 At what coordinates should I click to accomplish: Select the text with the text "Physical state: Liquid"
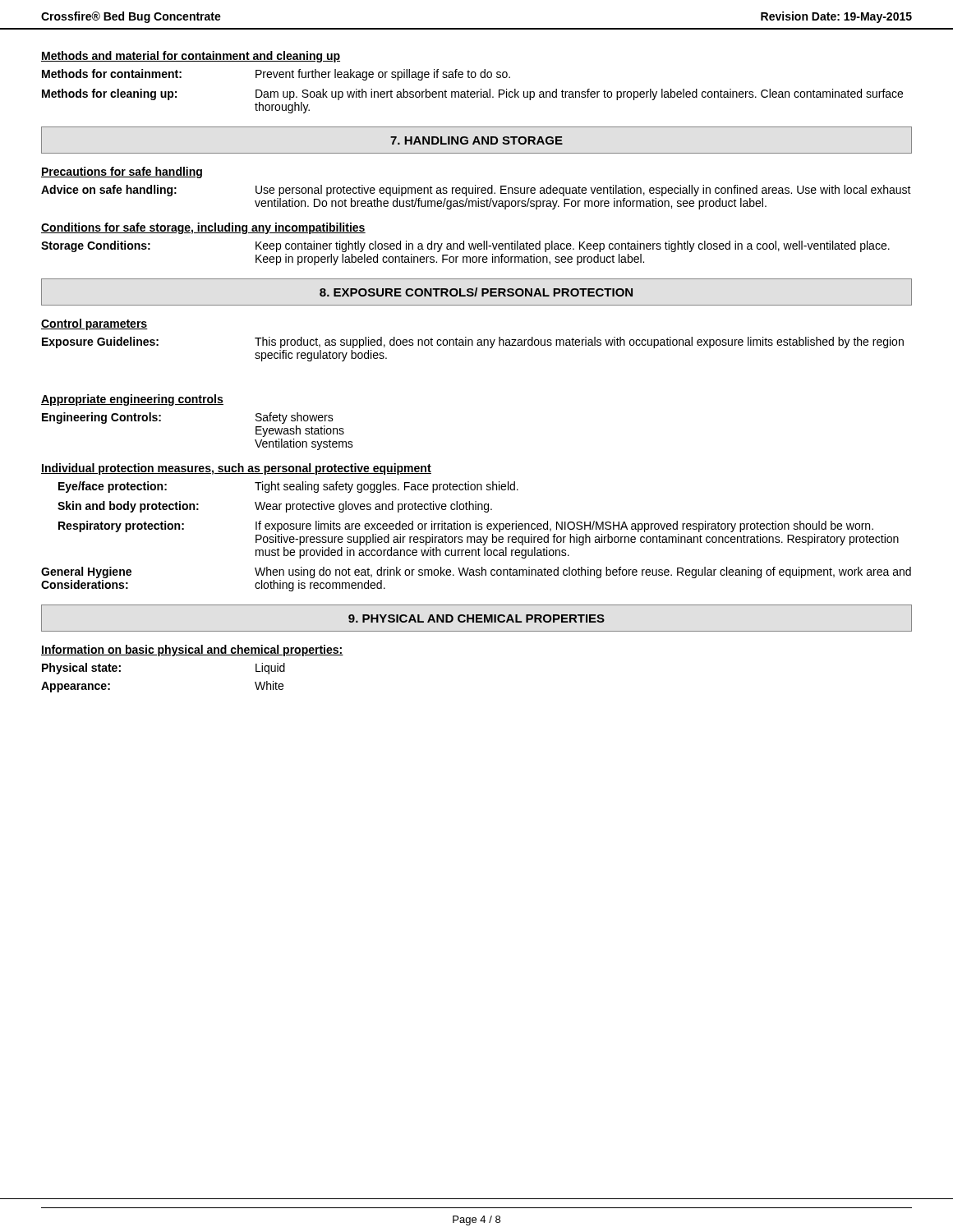click(79, 668)
